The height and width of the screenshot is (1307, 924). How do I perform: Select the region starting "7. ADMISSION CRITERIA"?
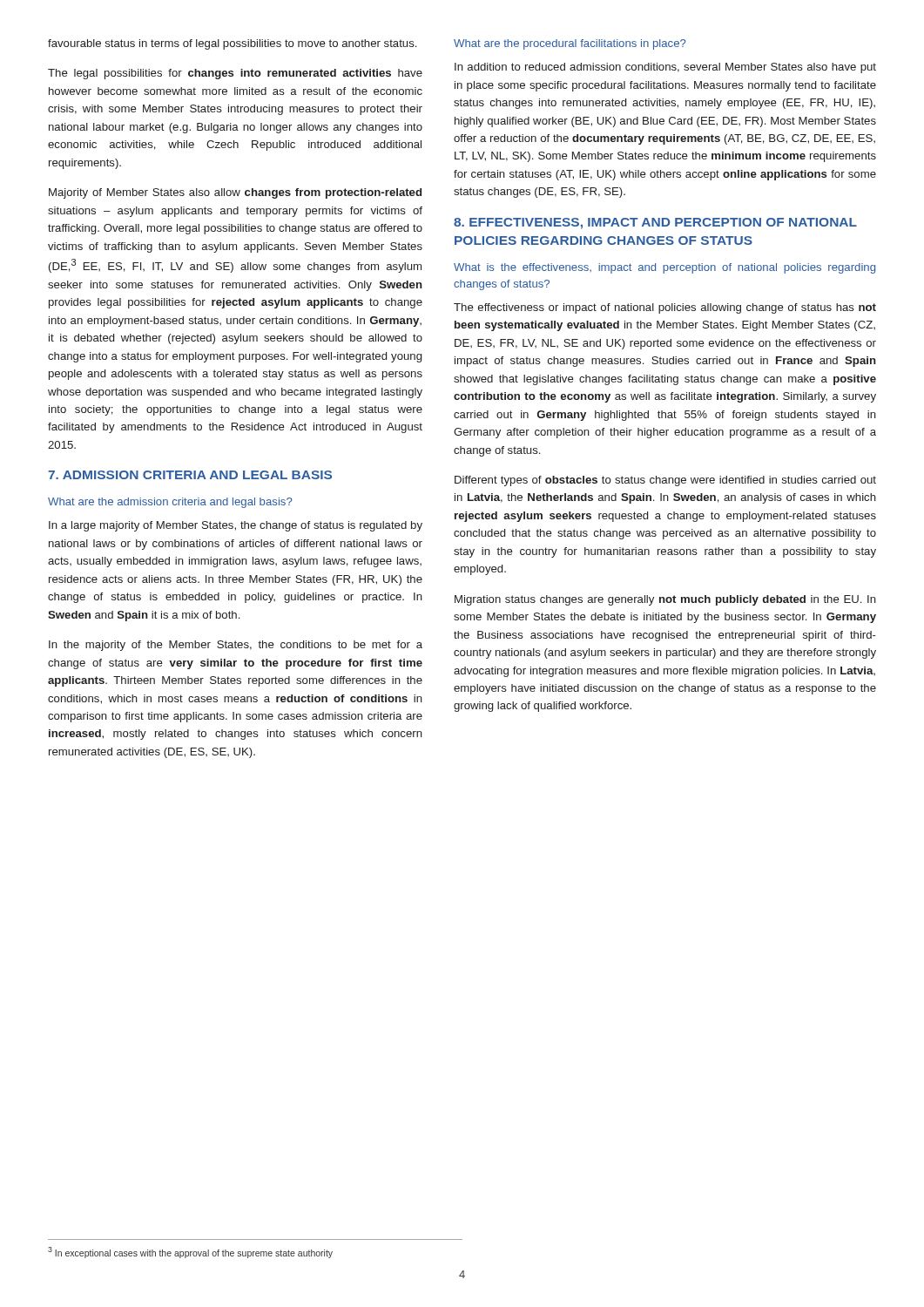(x=235, y=476)
